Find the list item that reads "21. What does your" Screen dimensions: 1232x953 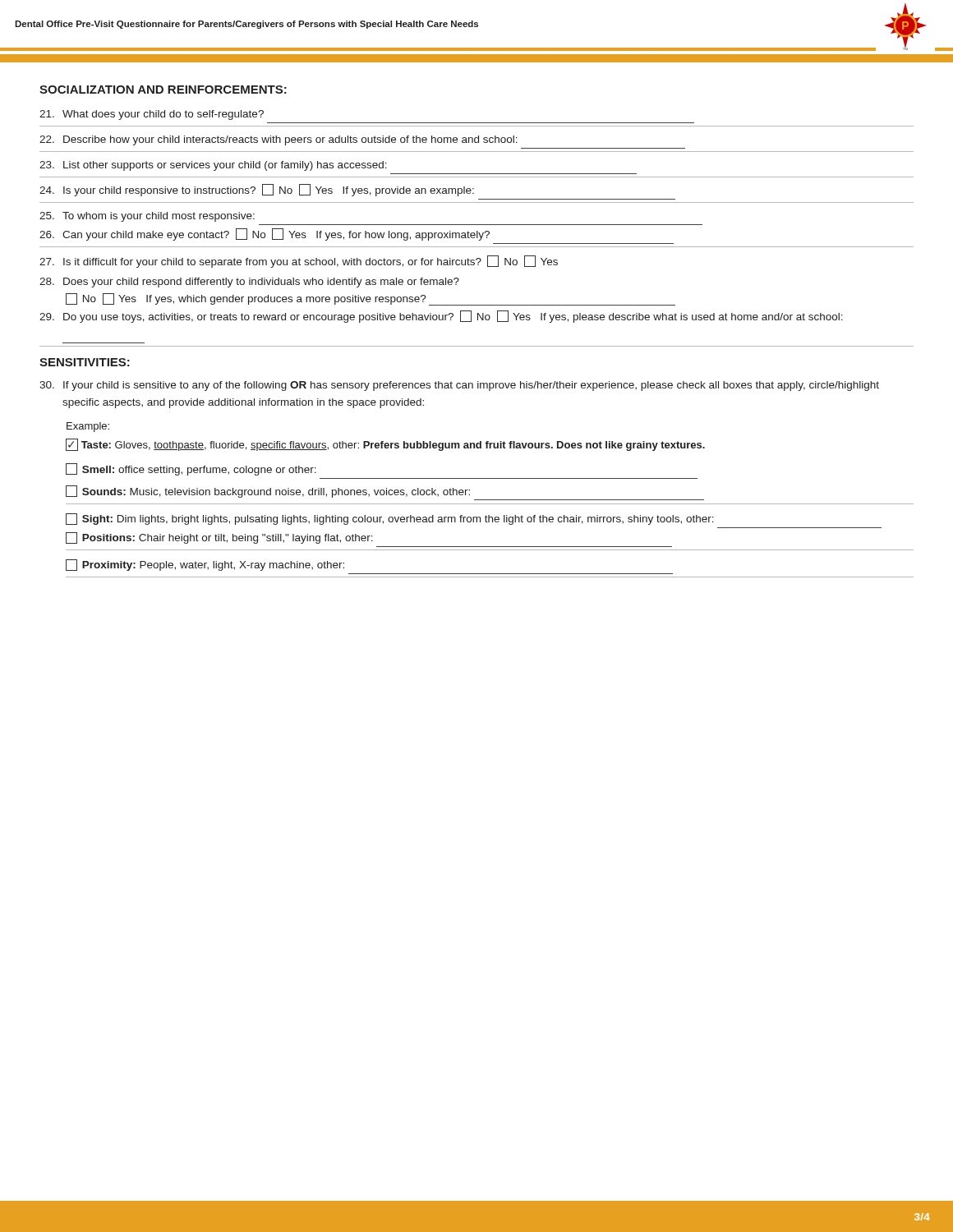tap(367, 115)
